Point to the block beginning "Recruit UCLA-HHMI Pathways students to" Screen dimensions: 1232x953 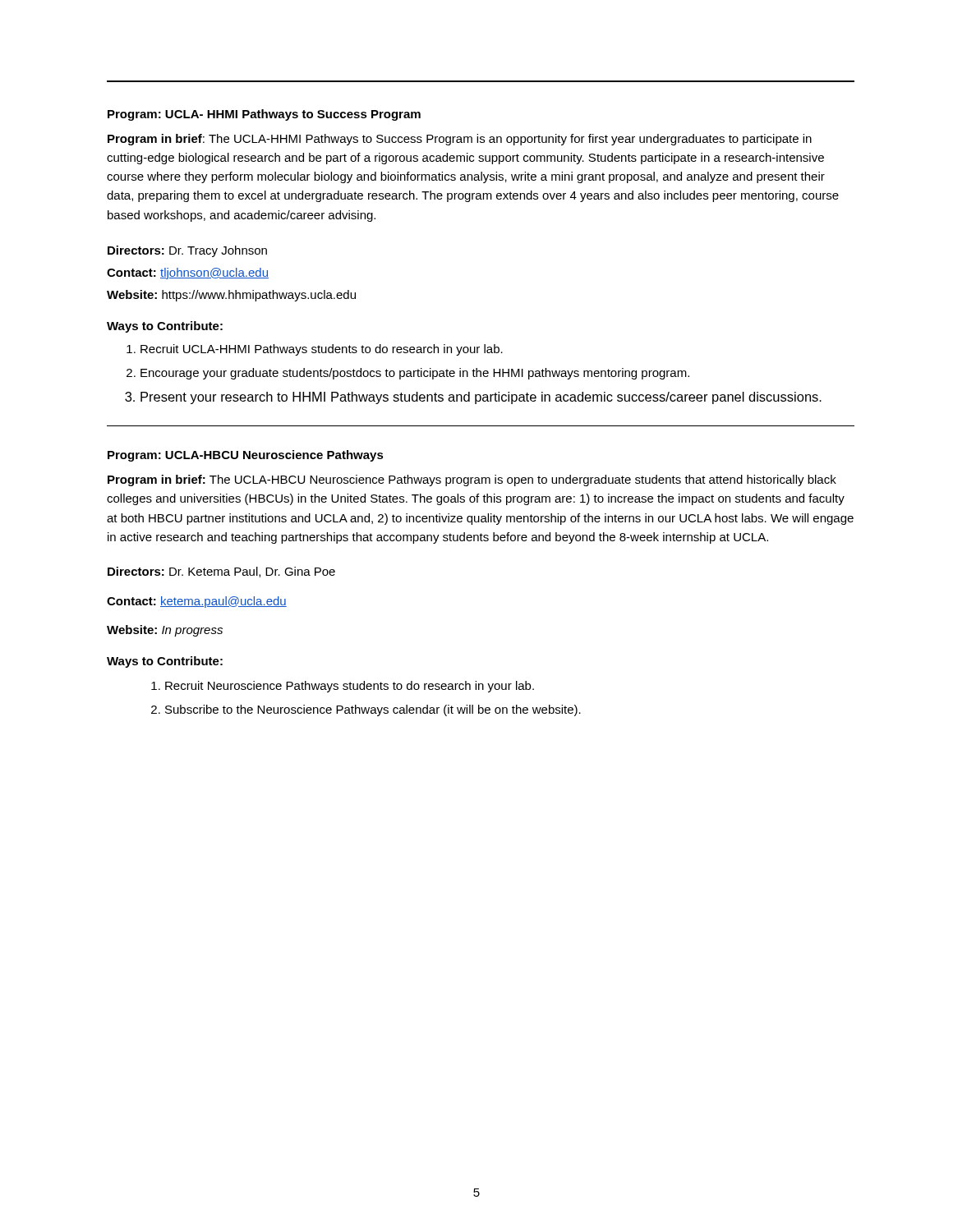click(322, 348)
